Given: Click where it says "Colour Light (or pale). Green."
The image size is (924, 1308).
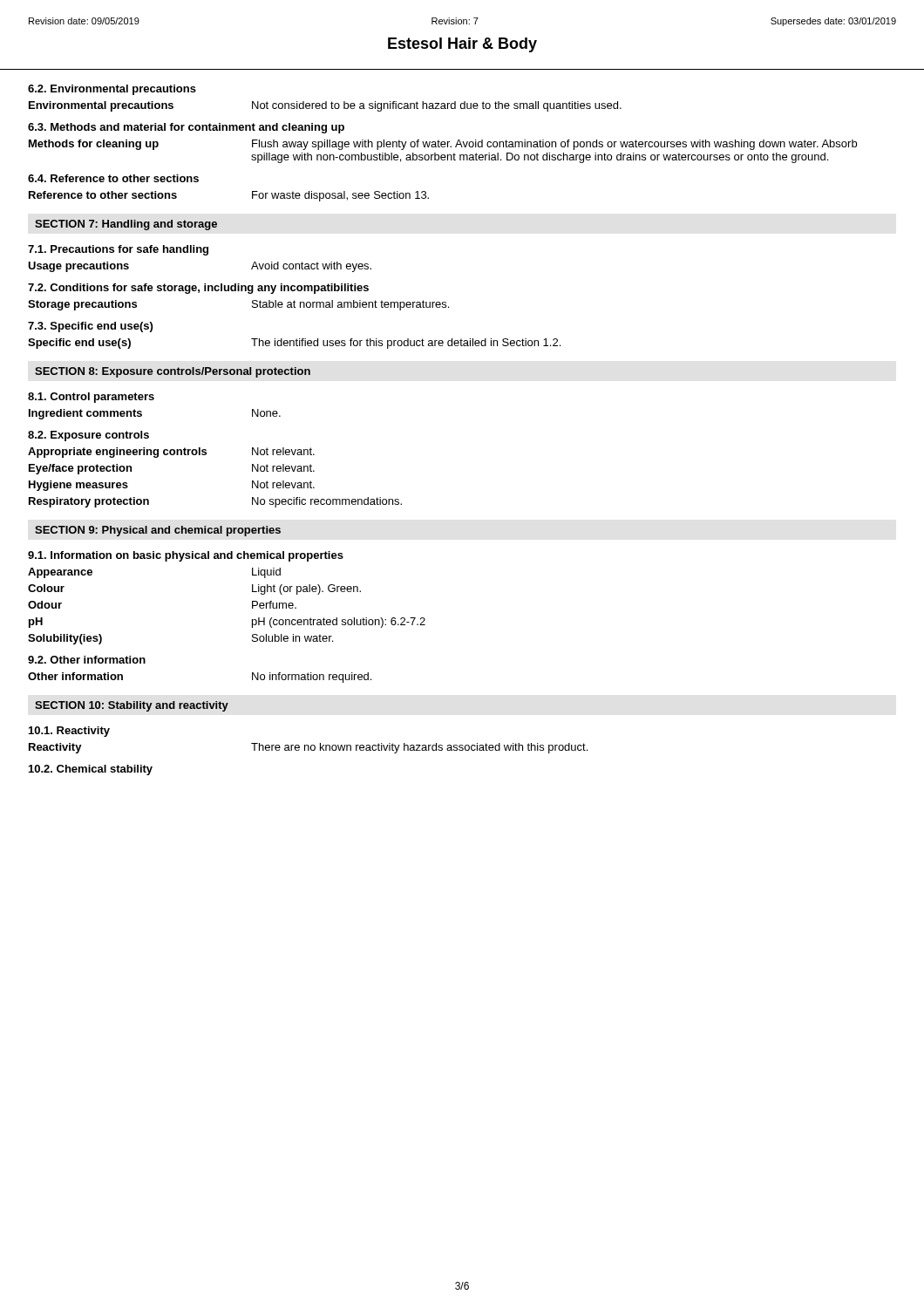Looking at the screenshot, I should point(44,589).
